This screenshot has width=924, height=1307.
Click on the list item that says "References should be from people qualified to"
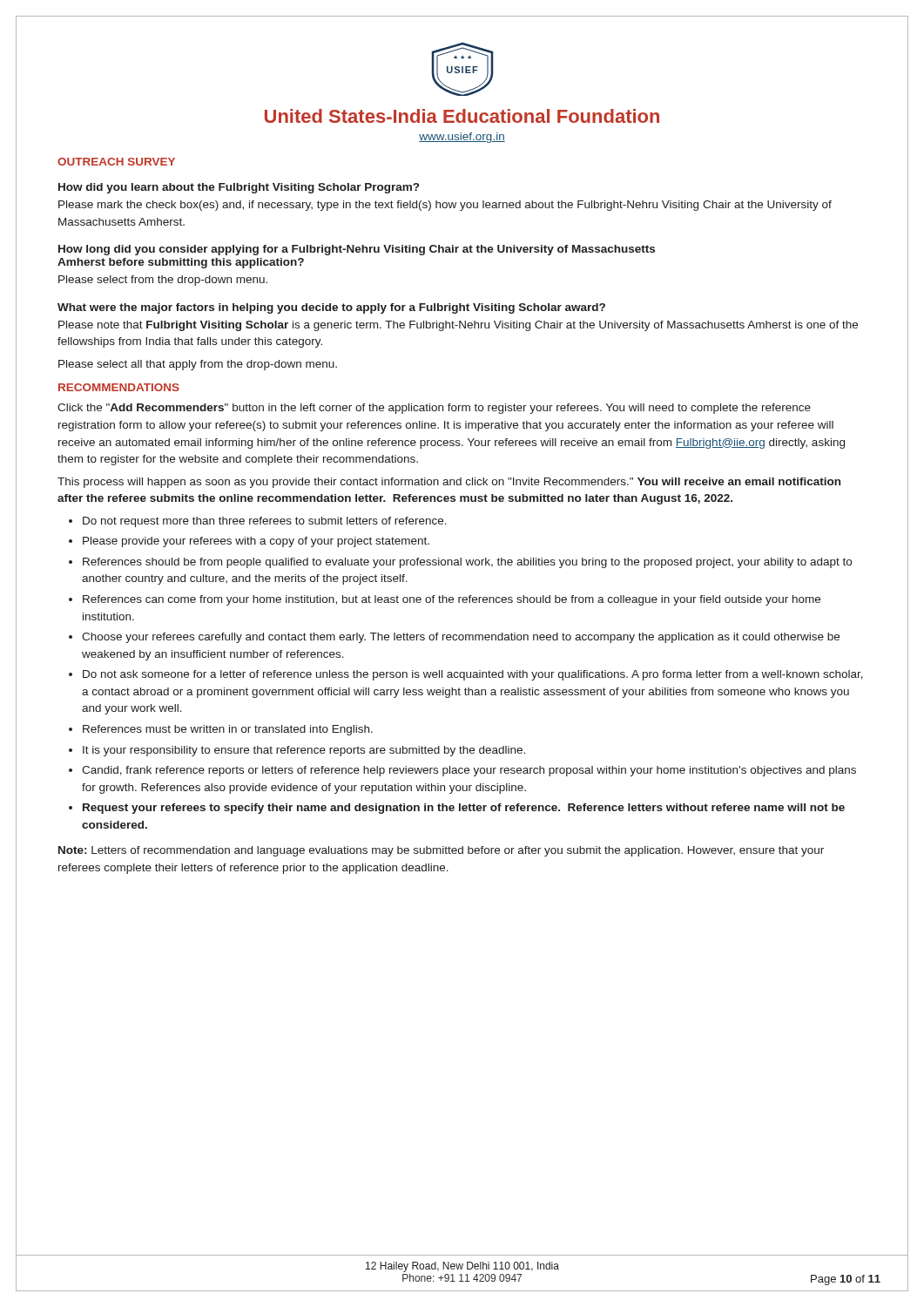point(467,570)
